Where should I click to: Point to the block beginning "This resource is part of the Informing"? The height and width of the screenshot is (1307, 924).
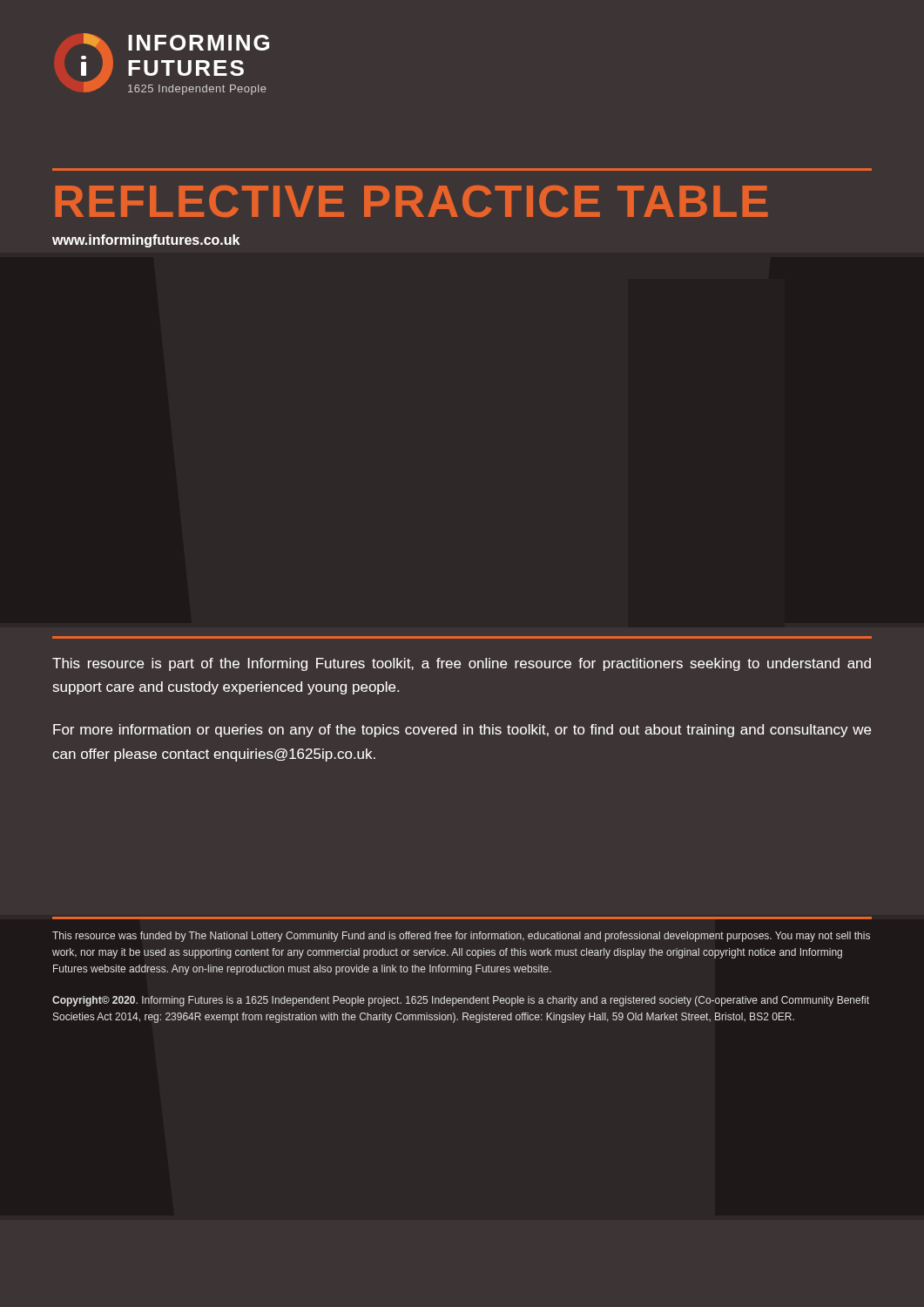pyautogui.click(x=462, y=664)
